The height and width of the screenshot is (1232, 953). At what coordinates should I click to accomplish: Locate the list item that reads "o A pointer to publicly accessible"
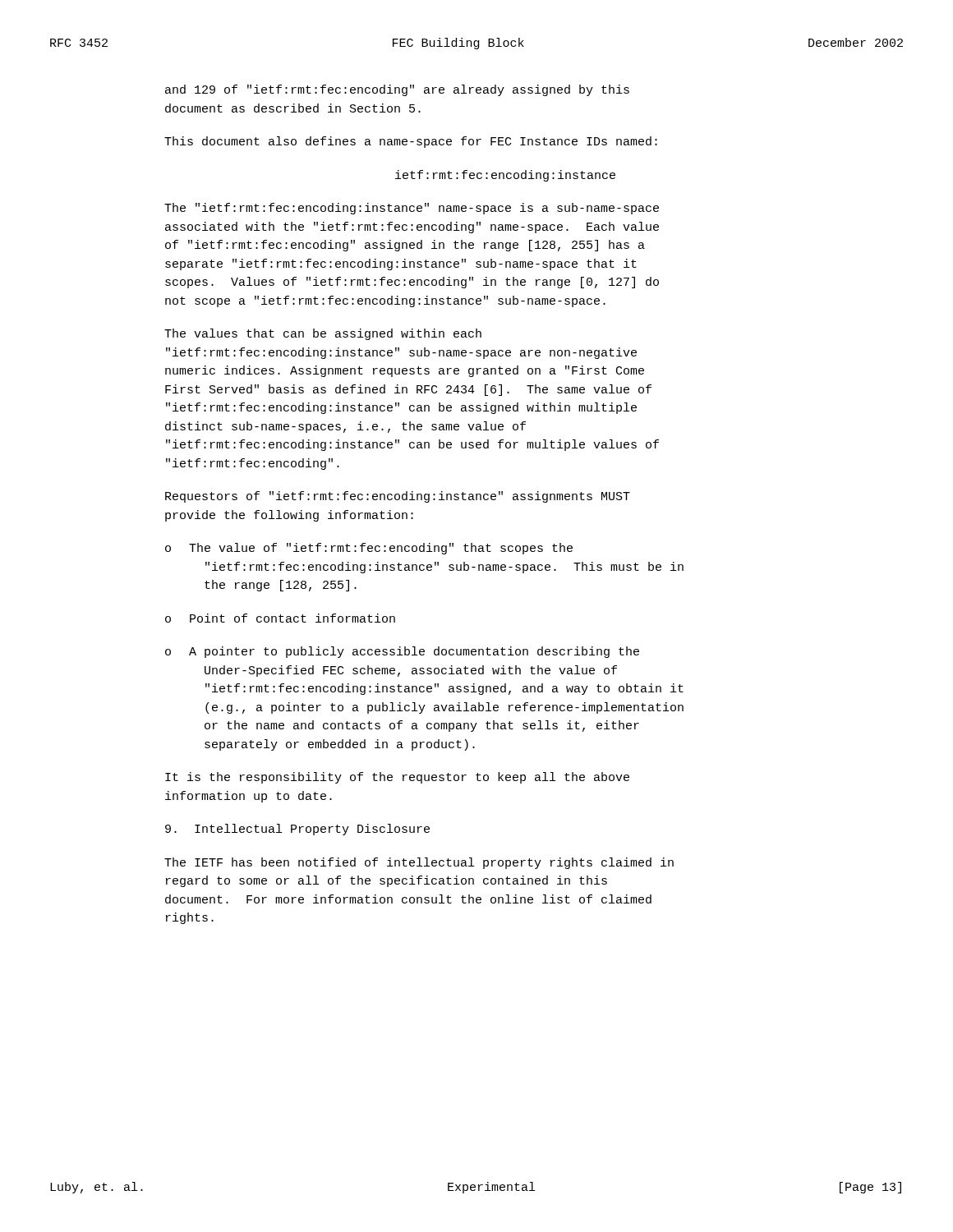(505, 699)
